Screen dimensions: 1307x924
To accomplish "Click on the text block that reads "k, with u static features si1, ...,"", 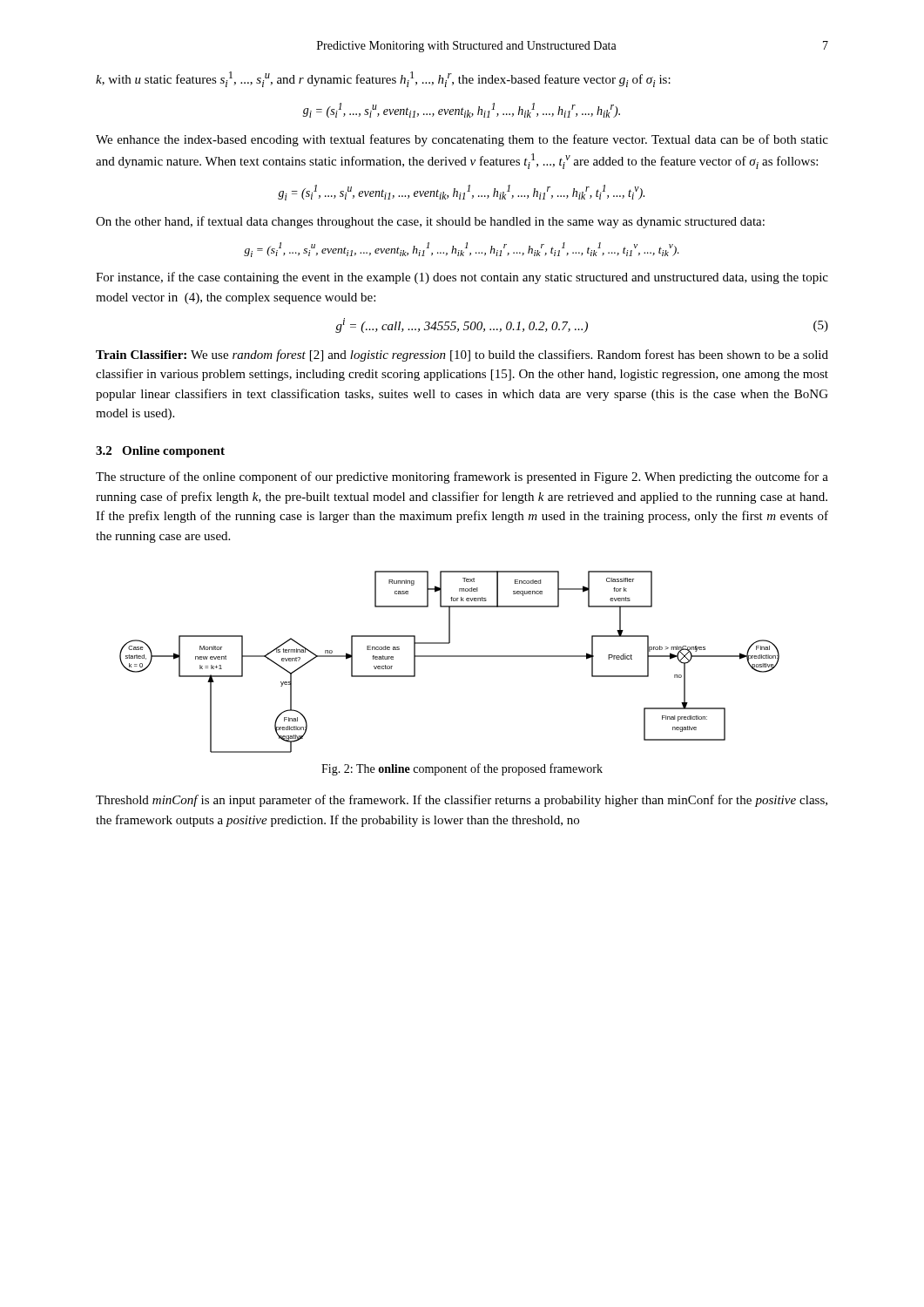I will point(383,79).
